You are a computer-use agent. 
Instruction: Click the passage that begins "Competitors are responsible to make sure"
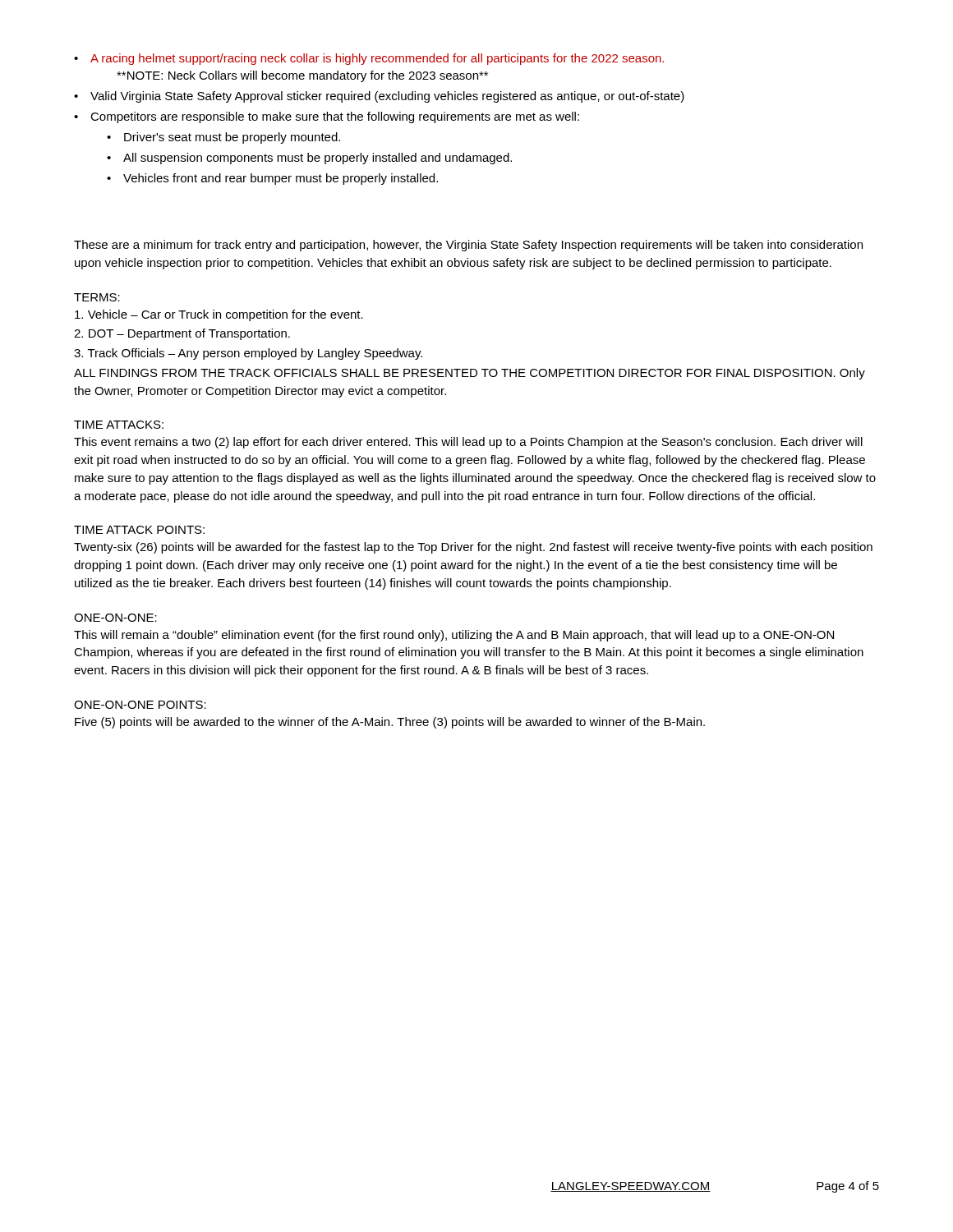pos(485,148)
